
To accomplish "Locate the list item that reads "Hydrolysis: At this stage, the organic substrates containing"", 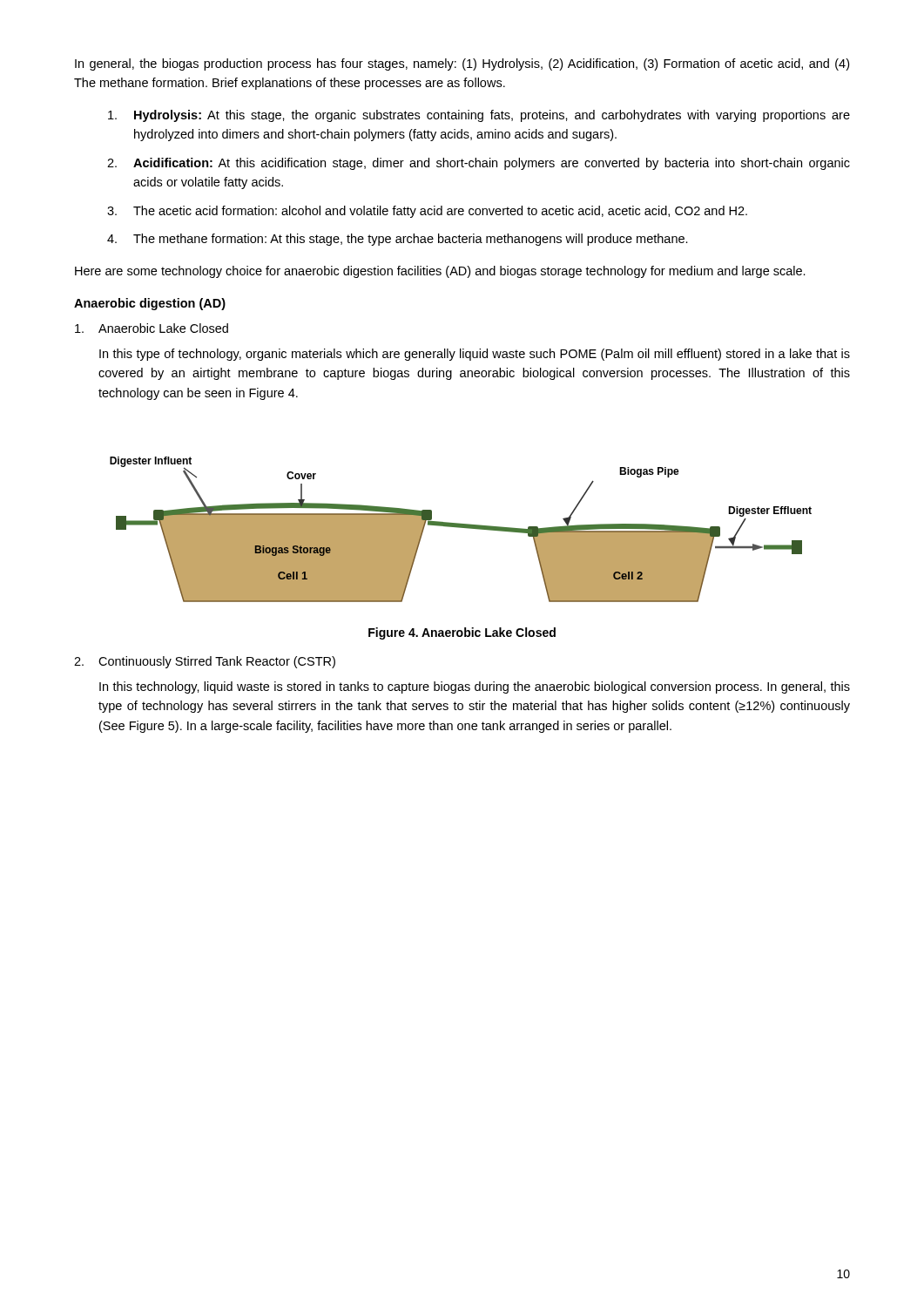I will 479,125.
